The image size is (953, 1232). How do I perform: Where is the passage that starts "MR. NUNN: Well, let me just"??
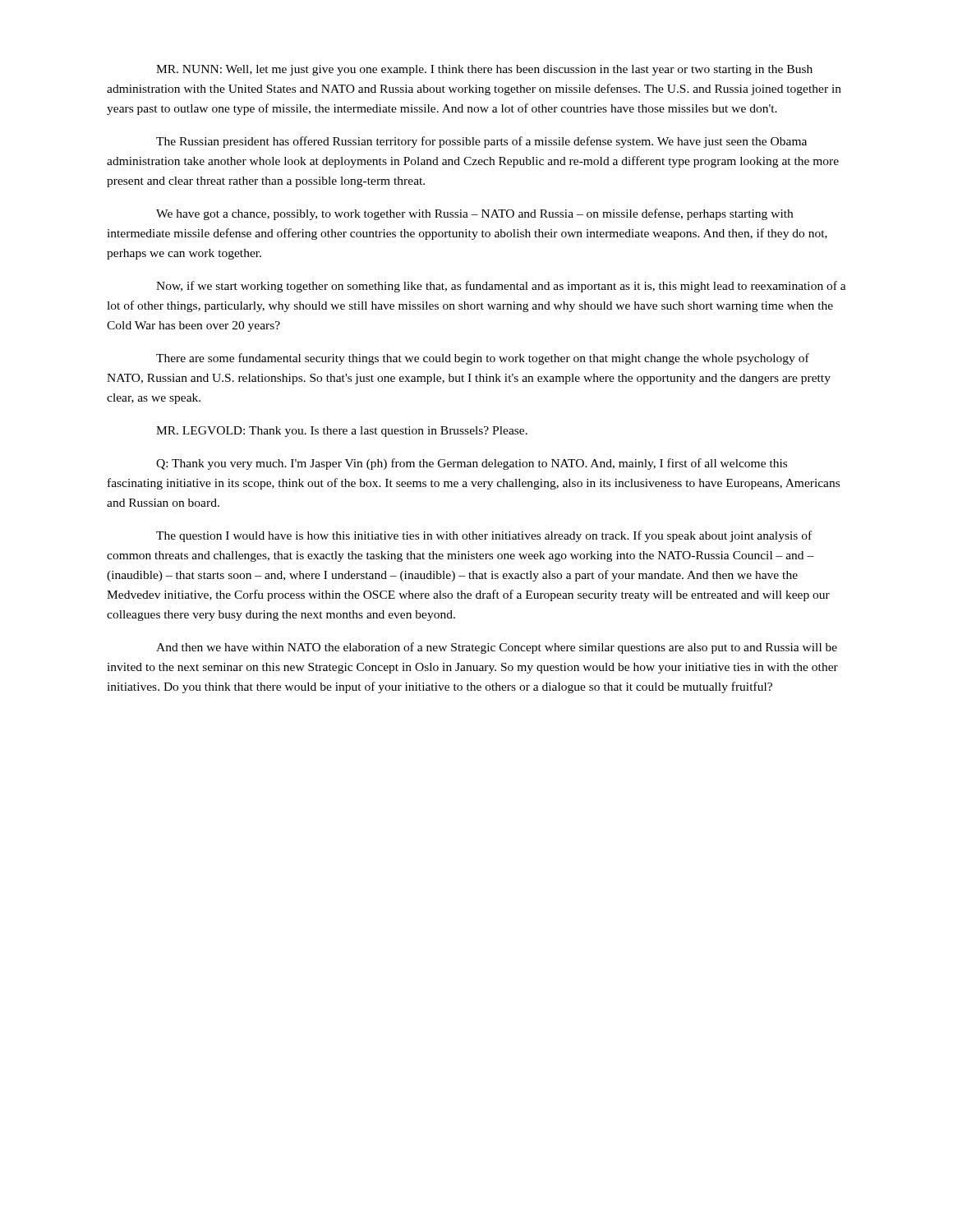pyautogui.click(x=476, y=89)
